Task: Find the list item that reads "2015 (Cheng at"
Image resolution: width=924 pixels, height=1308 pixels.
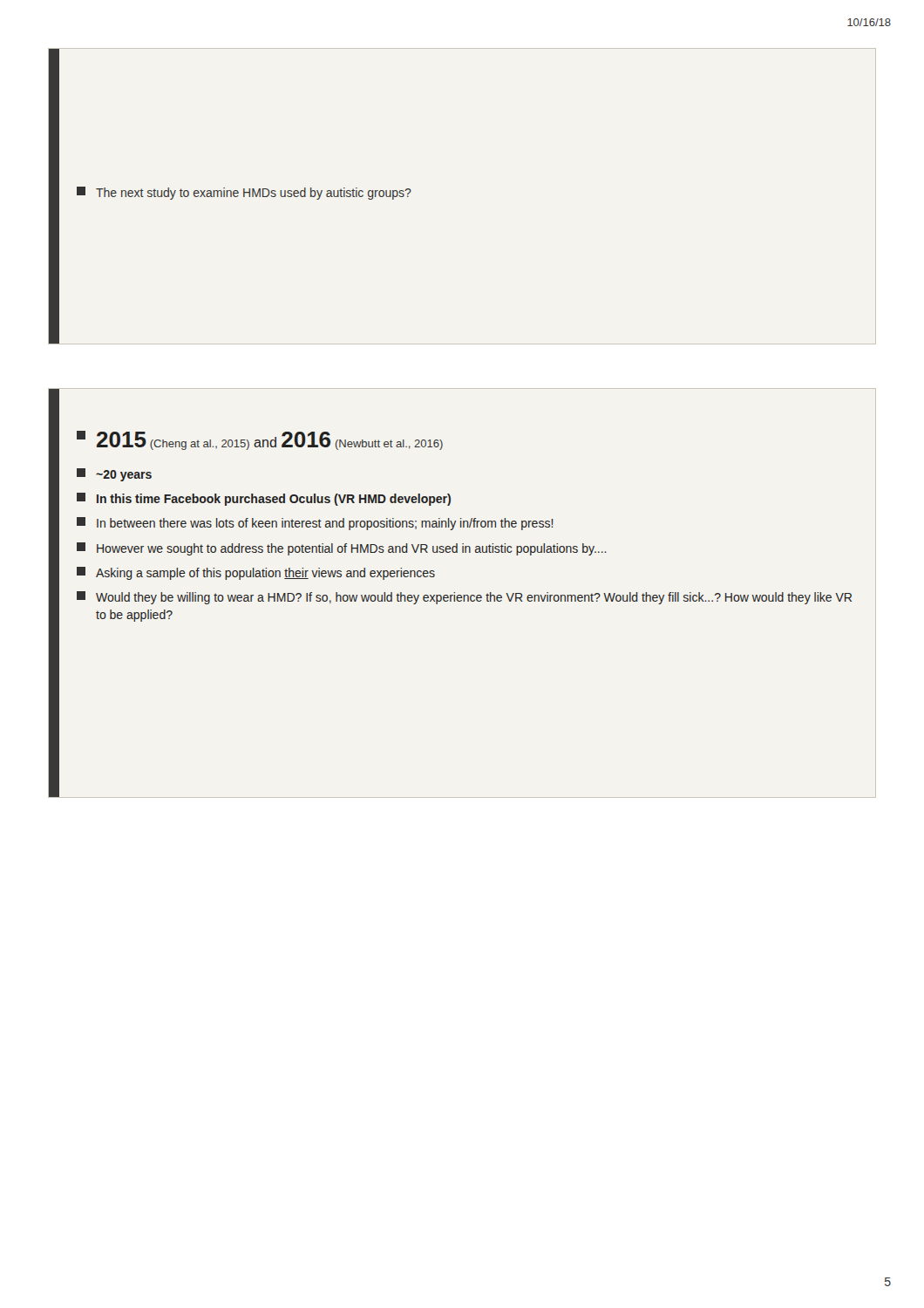Action: pyautogui.click(x=260, y=440)
